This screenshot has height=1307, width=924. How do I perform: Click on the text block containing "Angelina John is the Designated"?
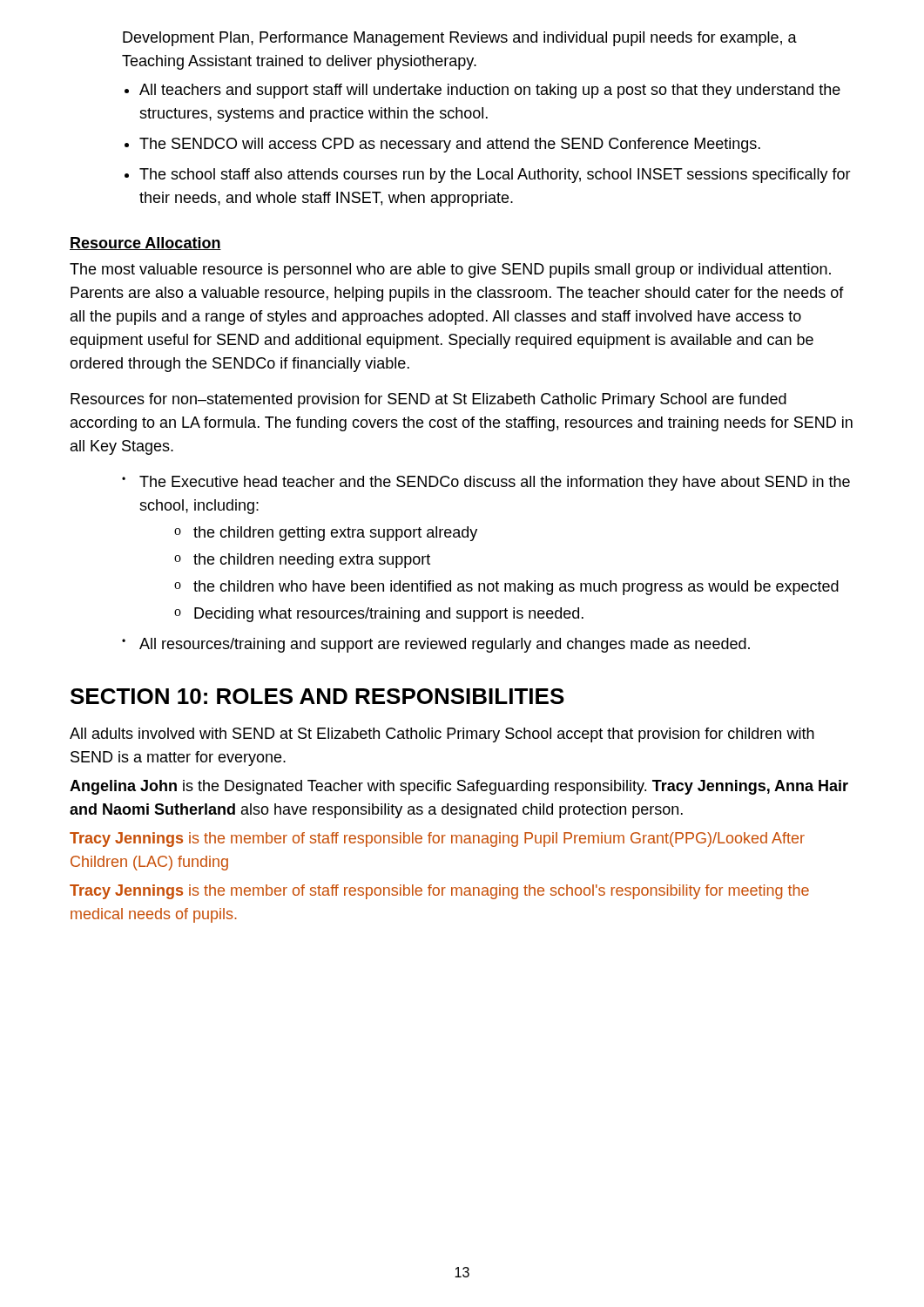tap(459, 798)
